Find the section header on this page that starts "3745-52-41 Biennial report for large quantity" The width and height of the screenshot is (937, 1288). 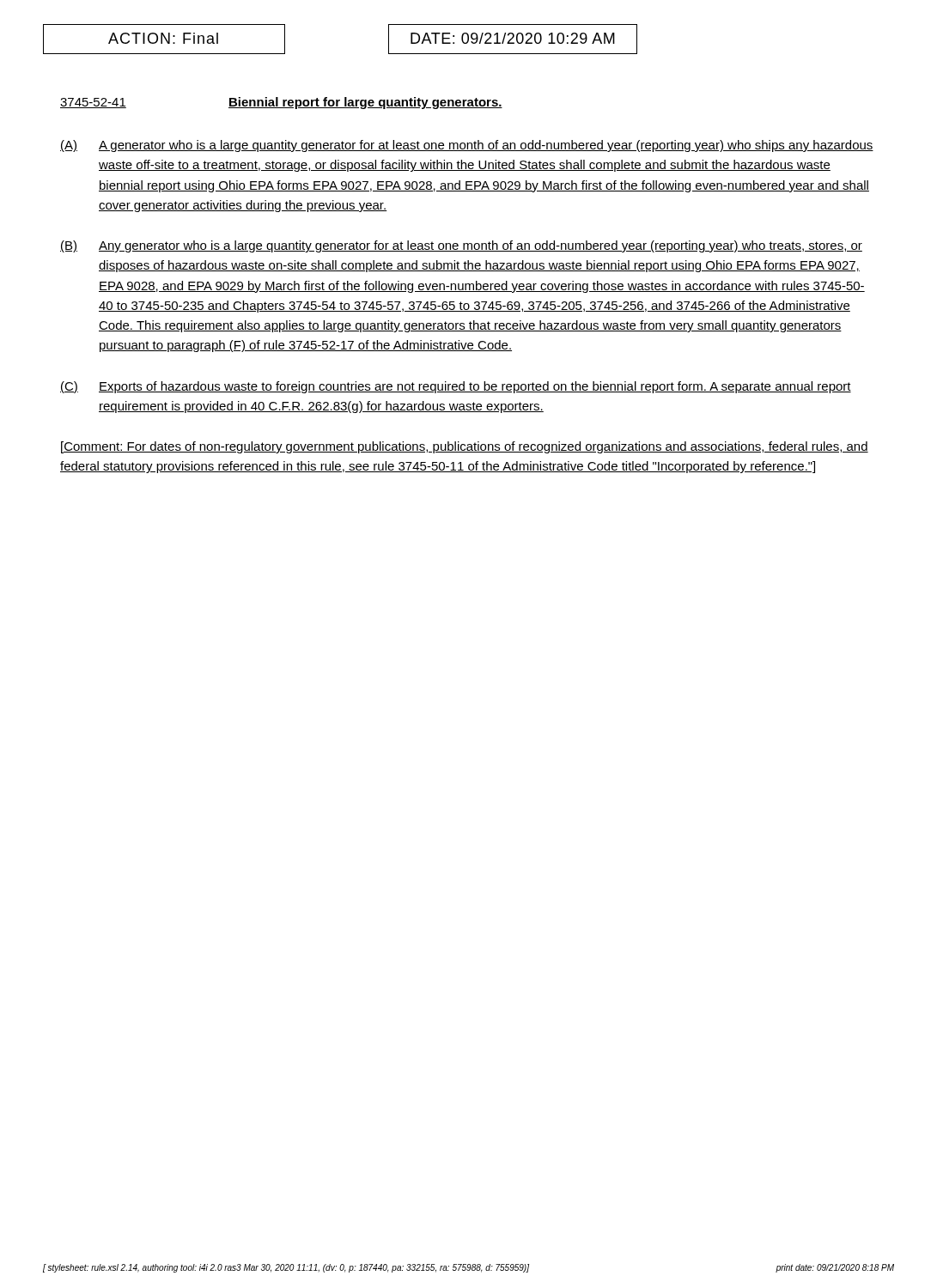281,102
